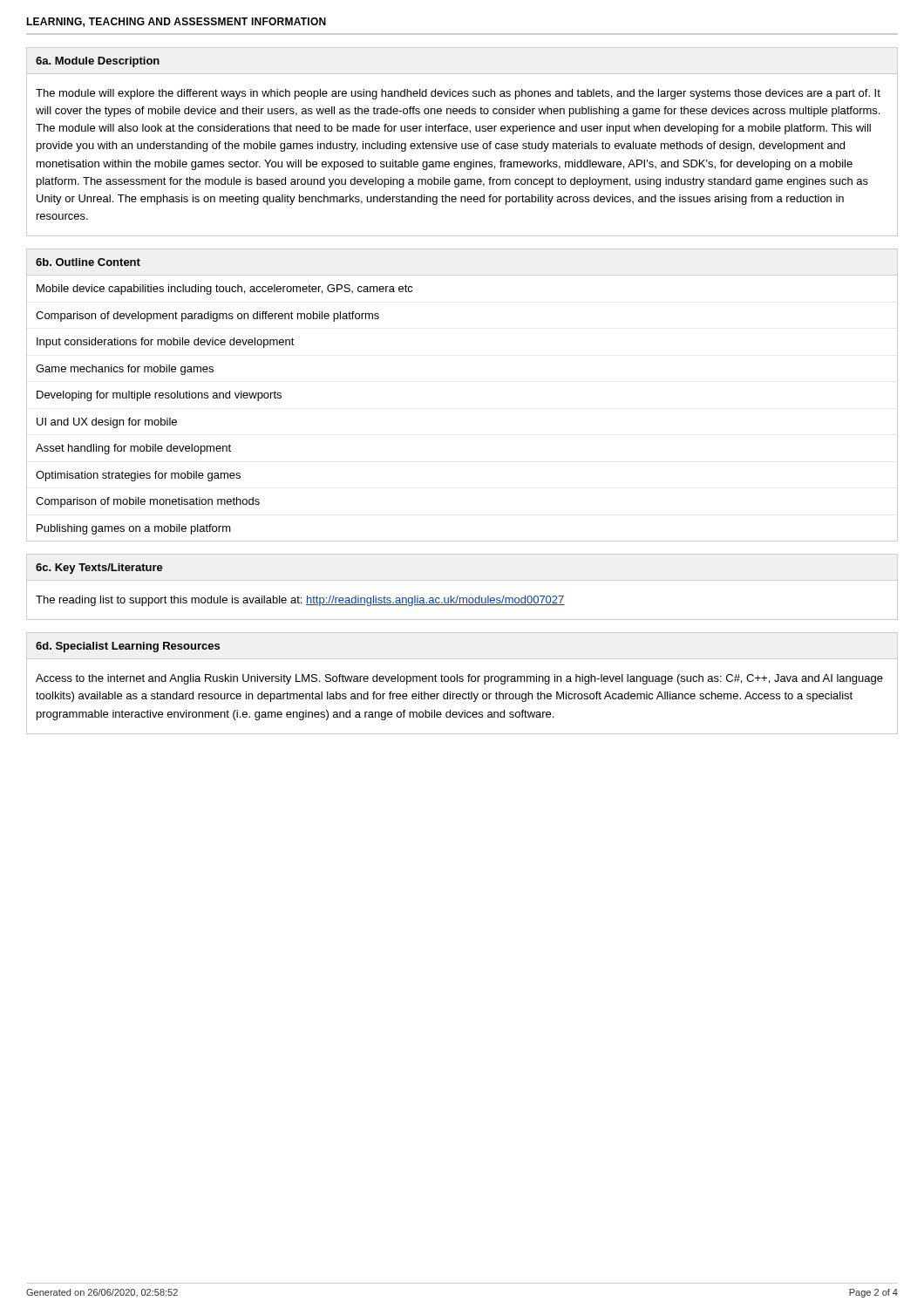Point to the text starting "Comparison of development"

[x=207, y=317]
